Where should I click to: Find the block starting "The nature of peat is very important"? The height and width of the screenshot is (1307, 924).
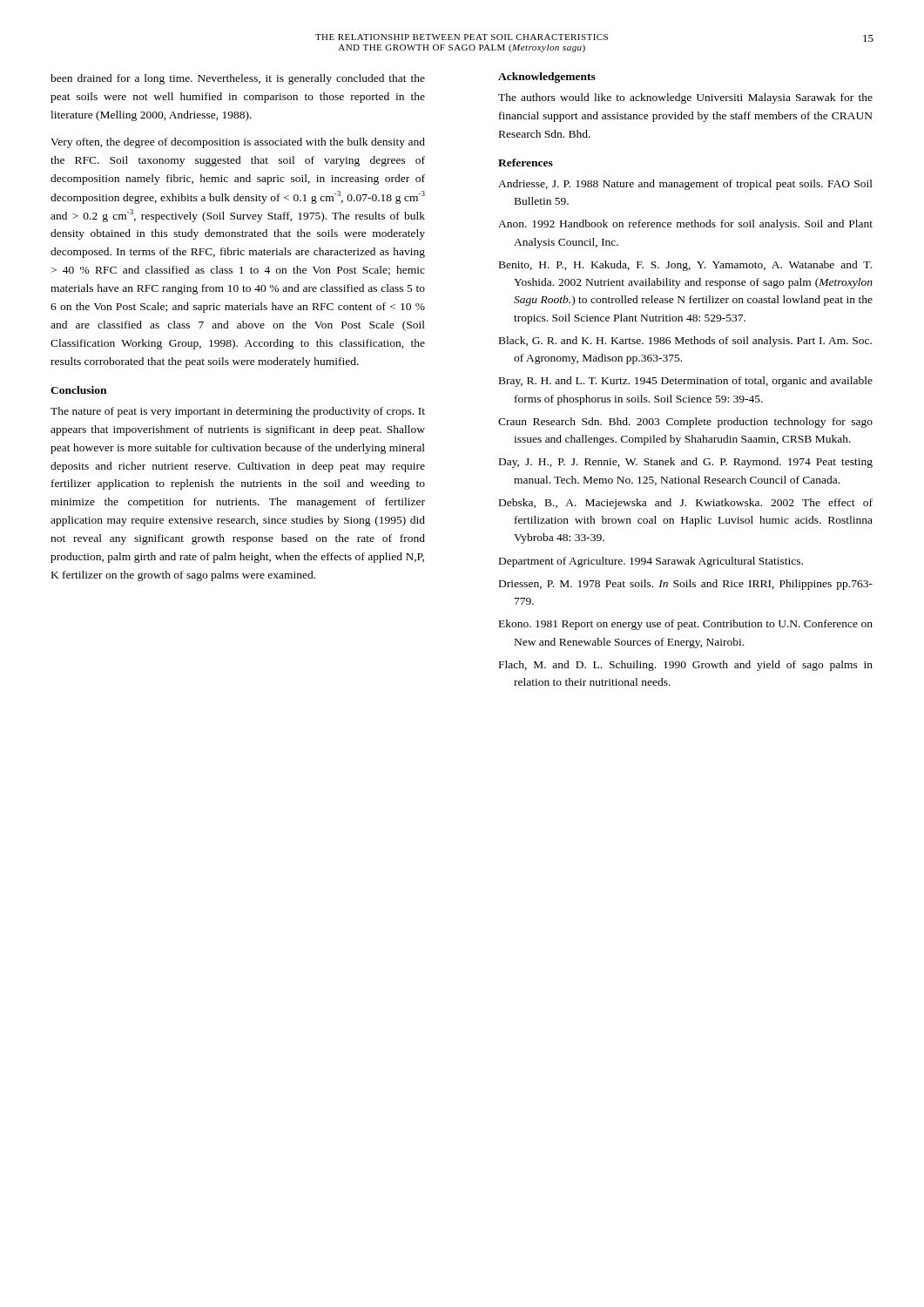coord(238,493)
